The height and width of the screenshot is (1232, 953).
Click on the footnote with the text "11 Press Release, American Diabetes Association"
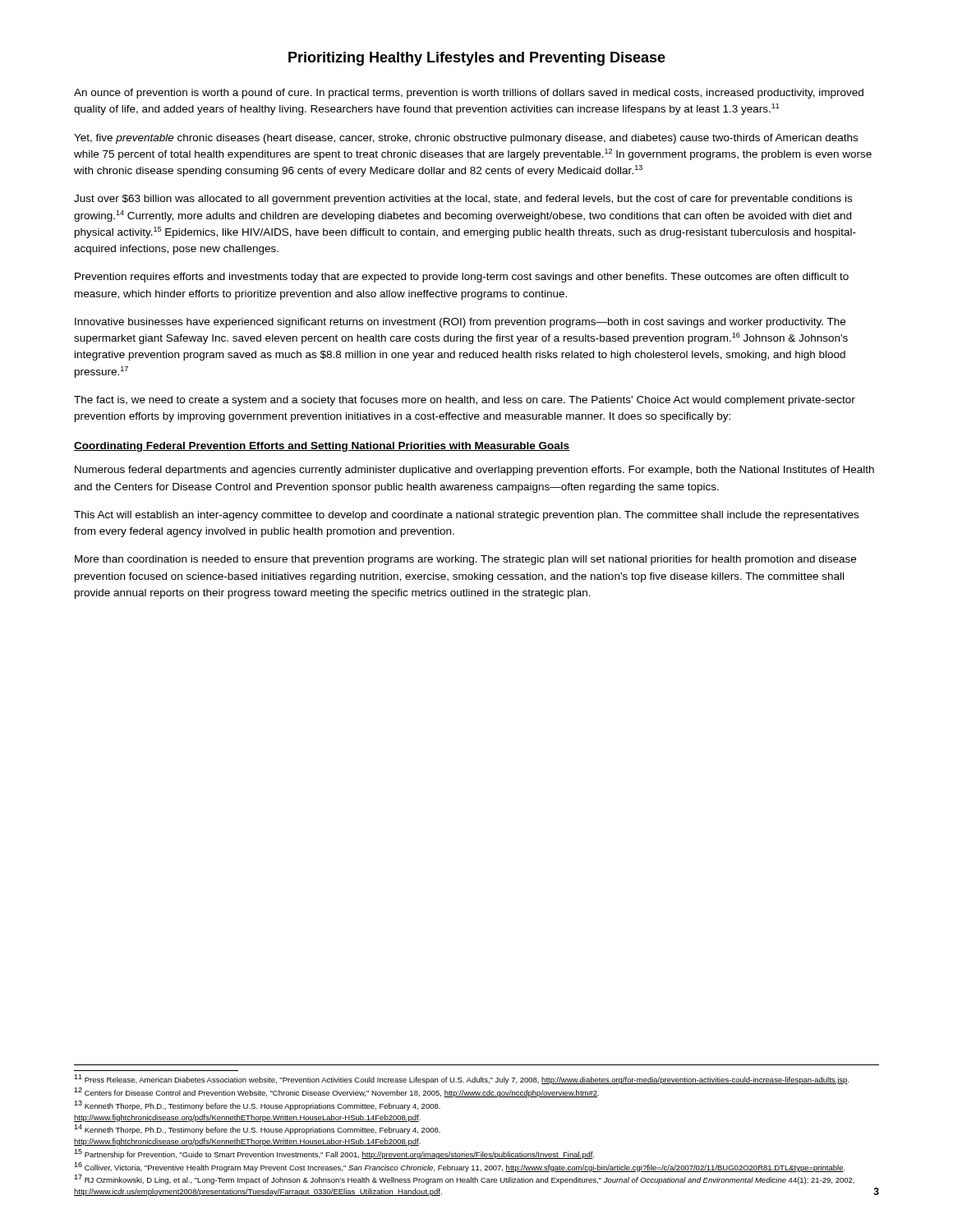(462, 1079)
